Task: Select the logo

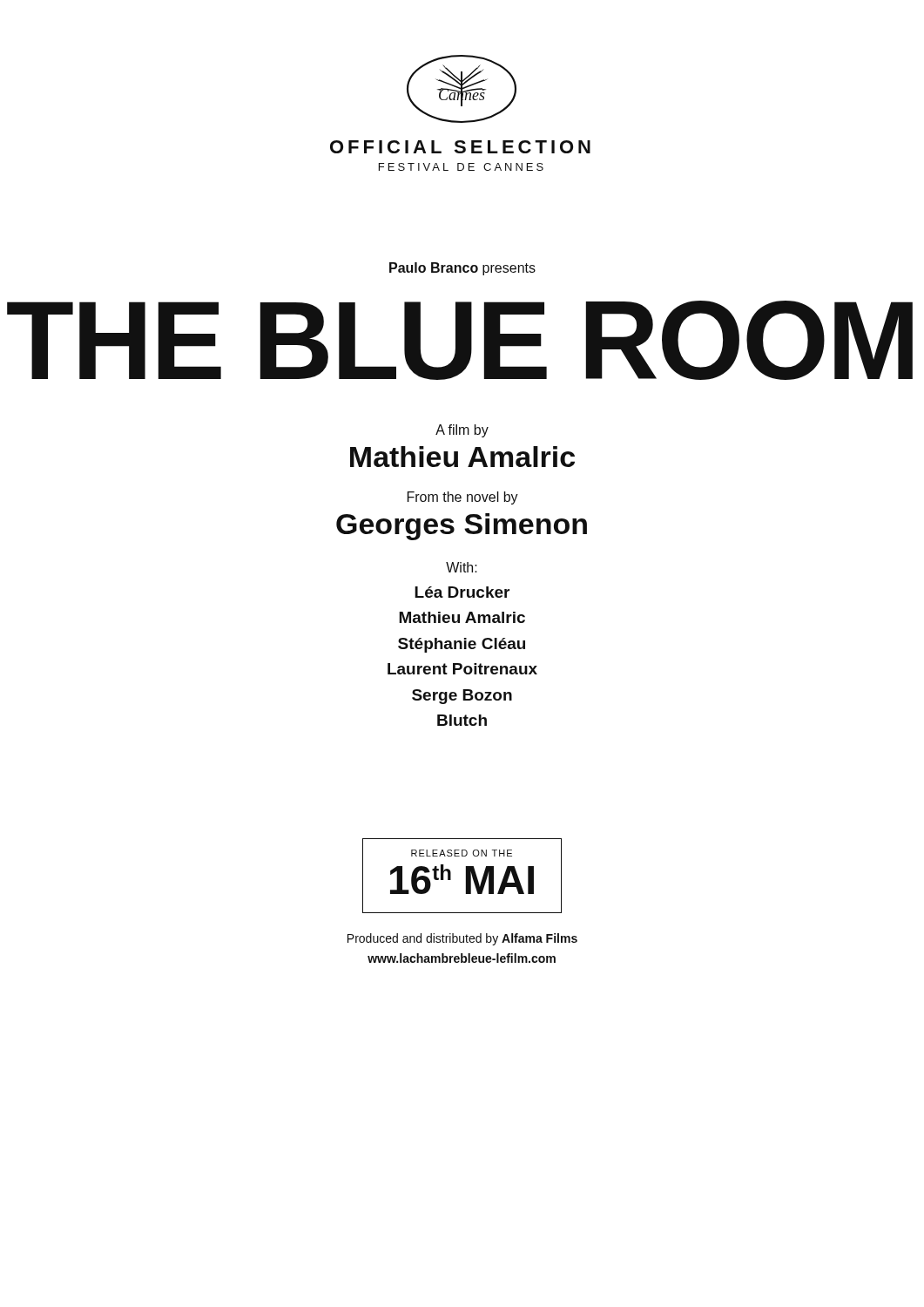Action: pyautogui.click(x=462, y=113)
